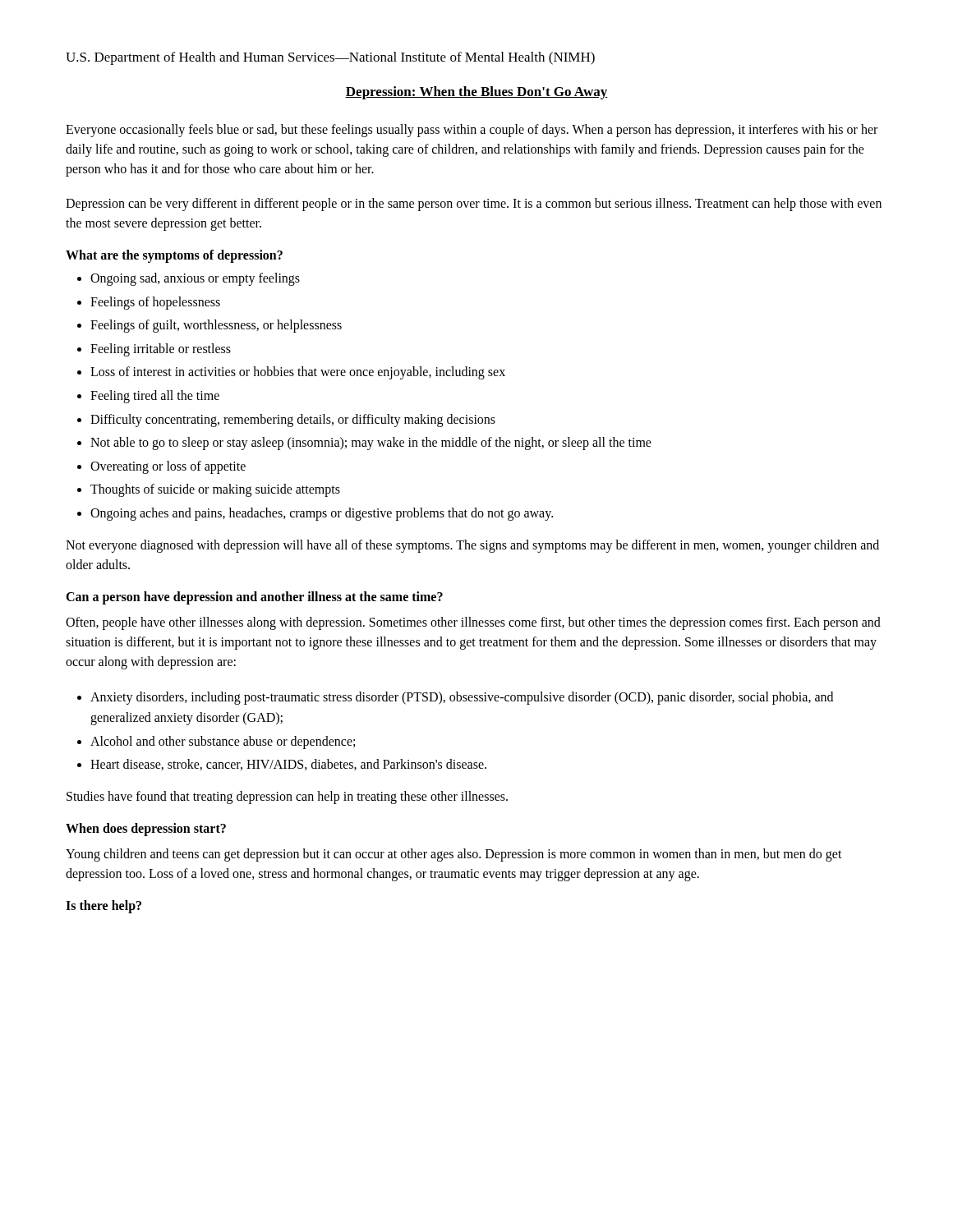Point to the text block starting "Can a person have"
This screenshot has width=953, height=1232.
pyautogui.click(x=254, y=596)
